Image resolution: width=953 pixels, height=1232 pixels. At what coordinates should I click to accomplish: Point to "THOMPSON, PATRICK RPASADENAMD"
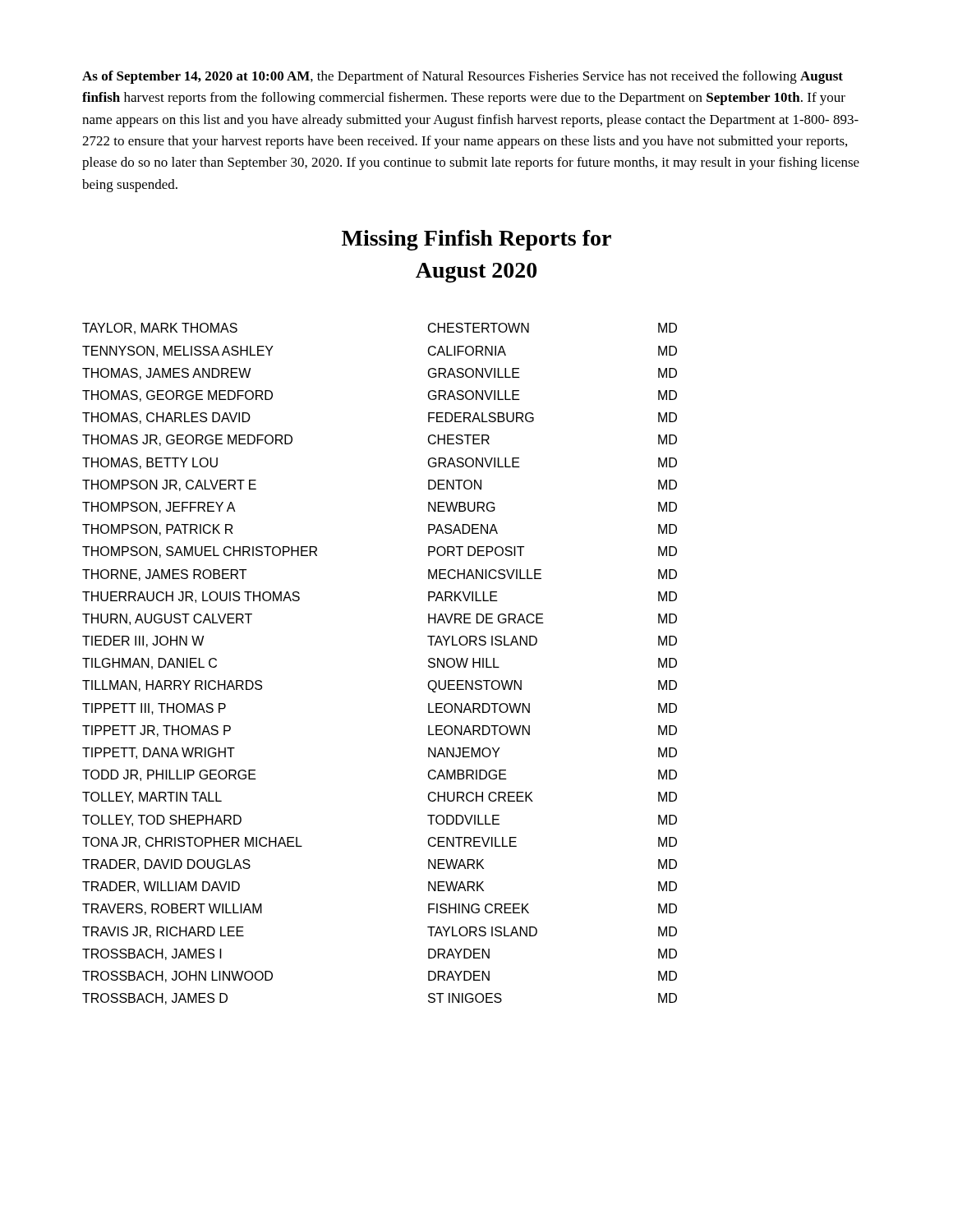[x=153, y=529]
